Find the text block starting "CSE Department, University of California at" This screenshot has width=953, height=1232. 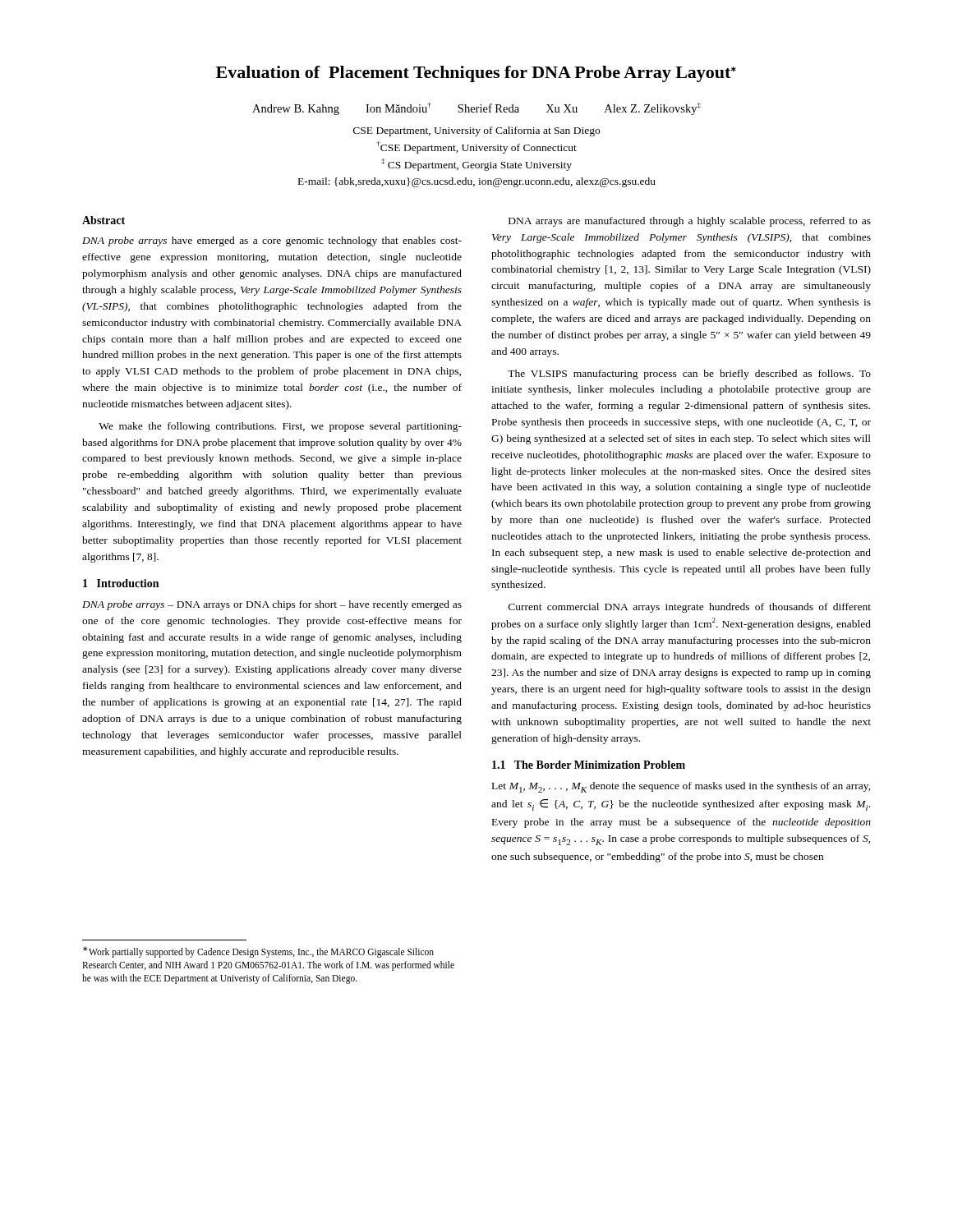476,155
